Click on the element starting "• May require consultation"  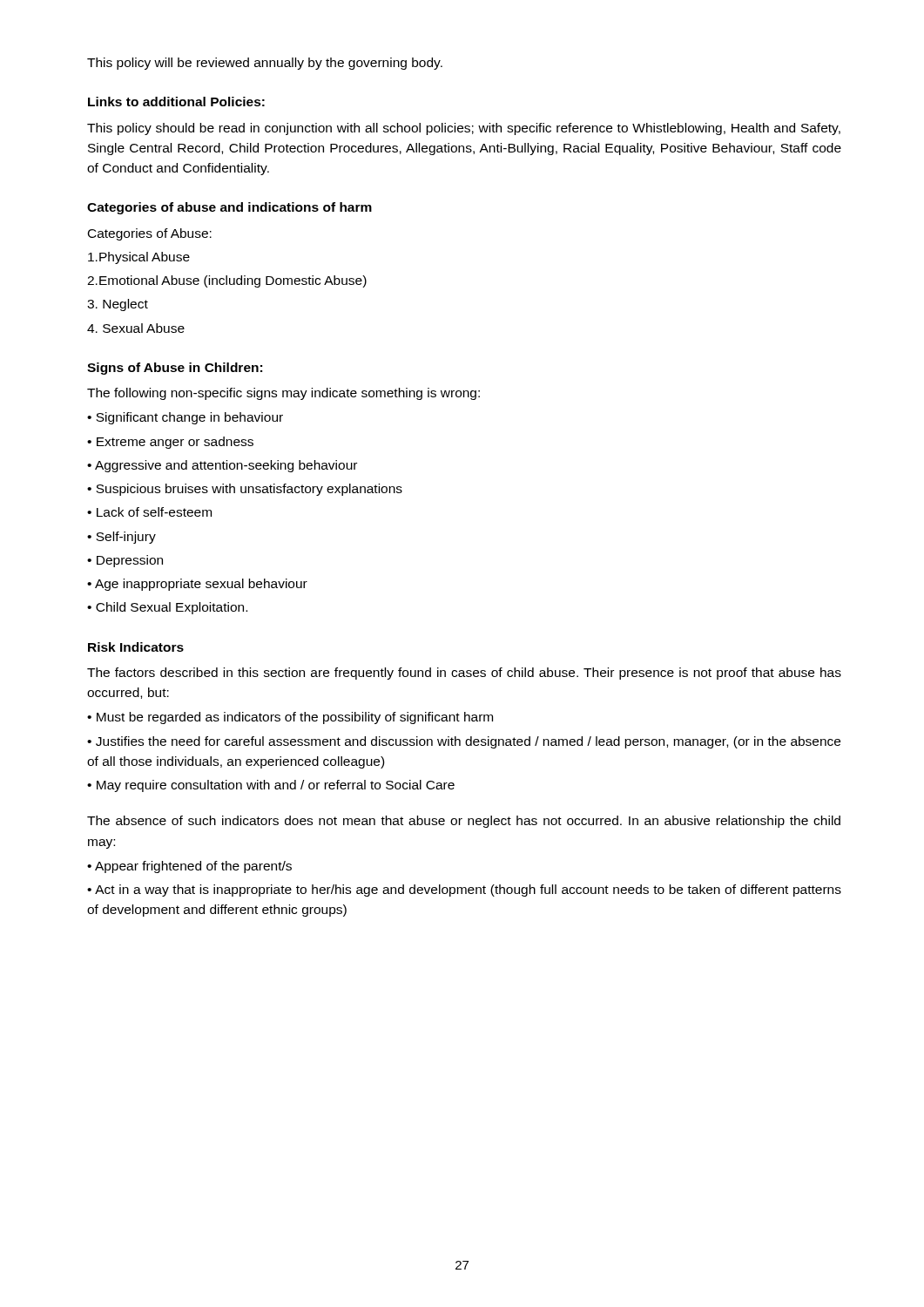click(271, 785)
